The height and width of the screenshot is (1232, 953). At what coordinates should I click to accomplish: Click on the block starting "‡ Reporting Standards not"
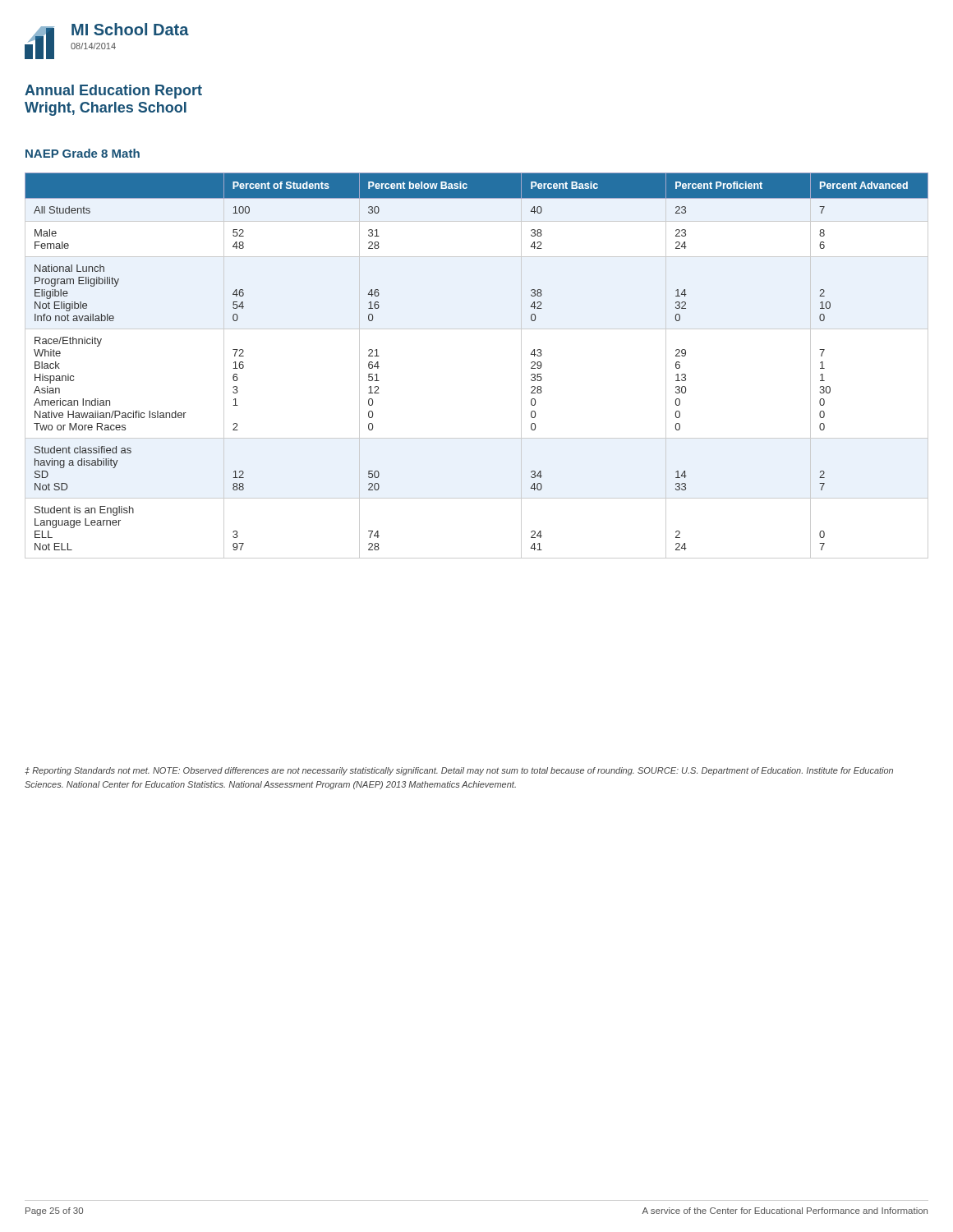[459, 777]
